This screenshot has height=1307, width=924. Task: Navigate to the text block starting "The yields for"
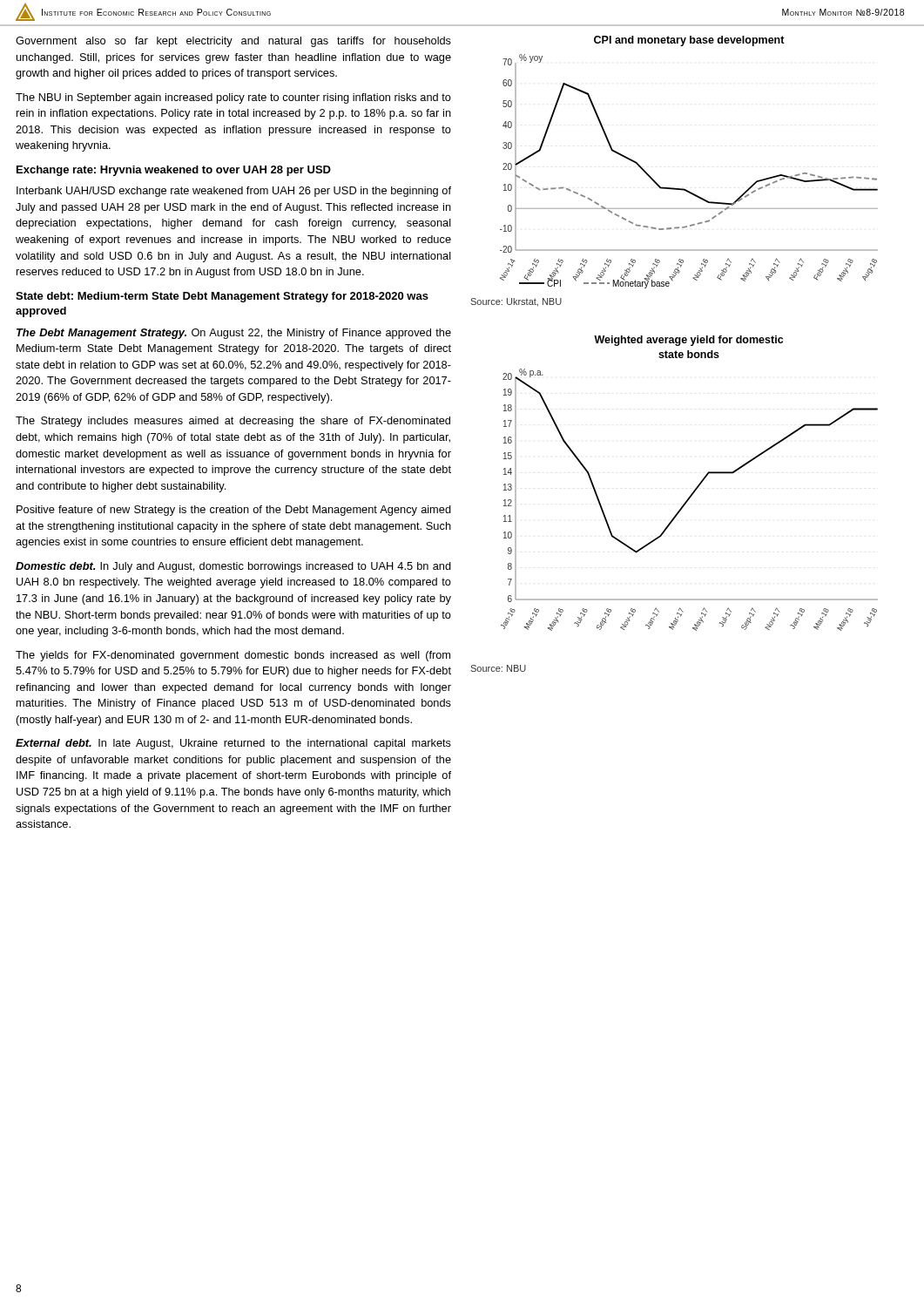233,687
